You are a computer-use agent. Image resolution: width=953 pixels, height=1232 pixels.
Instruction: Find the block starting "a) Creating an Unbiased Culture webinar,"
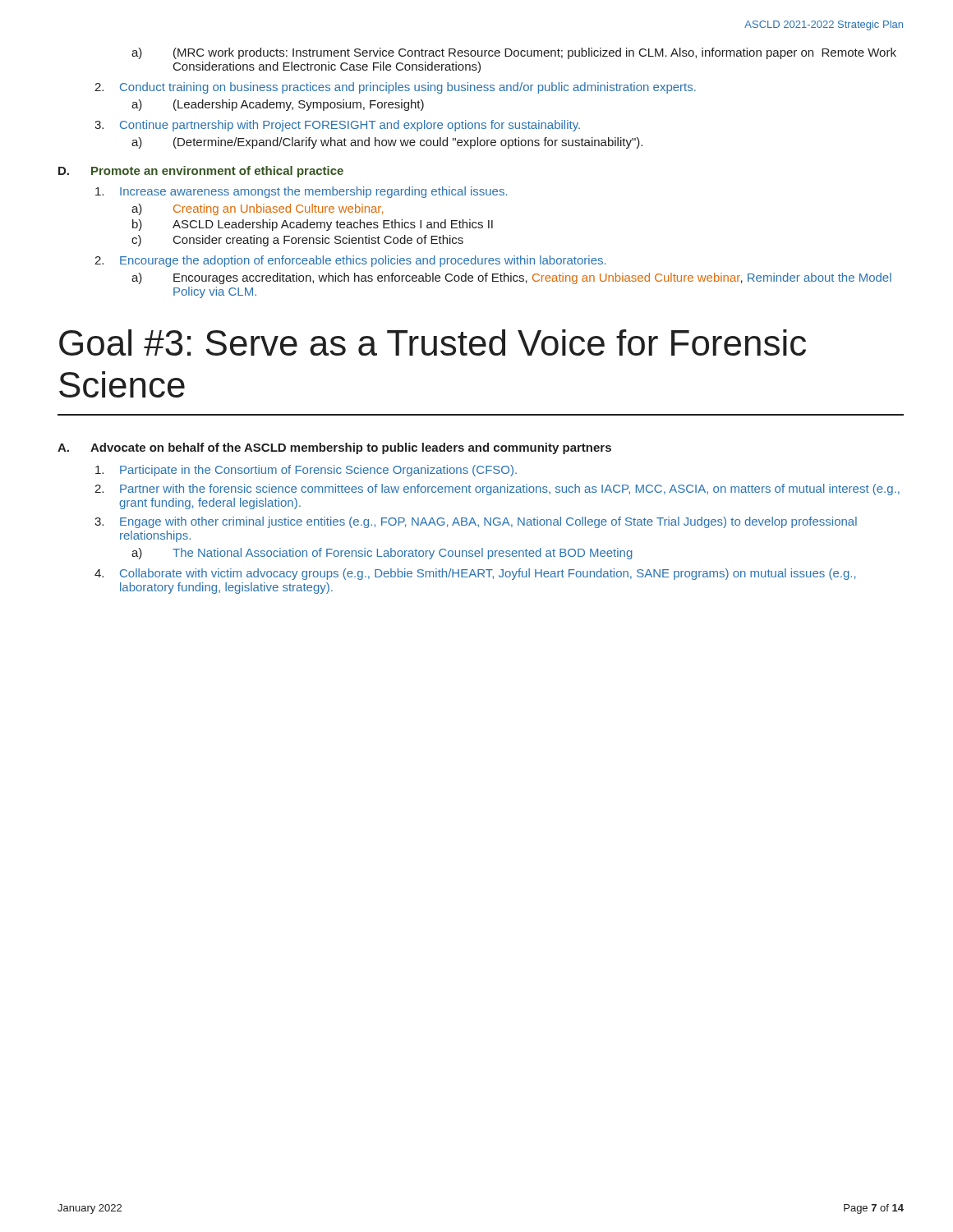click(258, 208)
